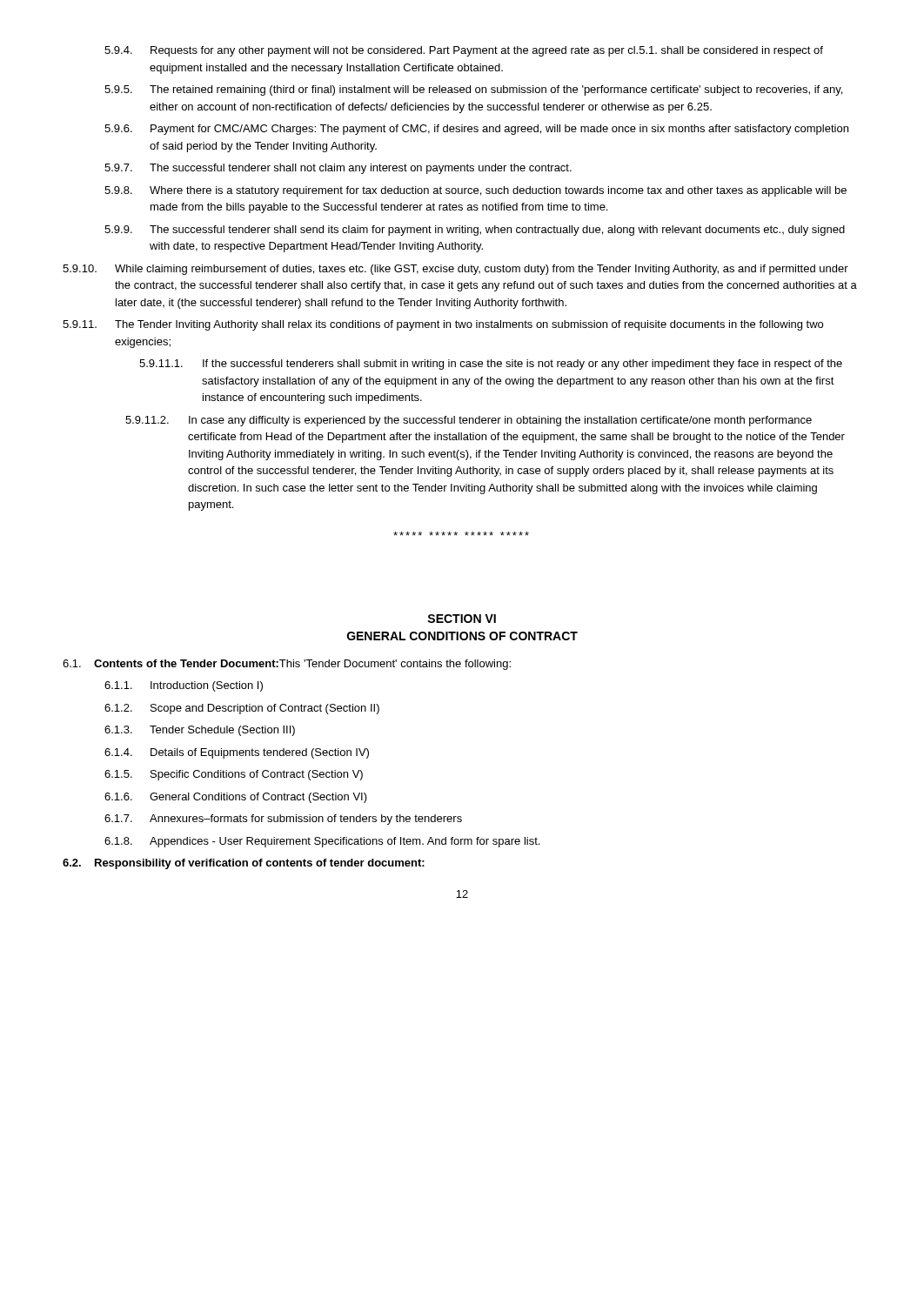The image size is (924, 1305).
Task: Click on the text starting "5.9.11.1. If the"
Action: click(500, 380)
